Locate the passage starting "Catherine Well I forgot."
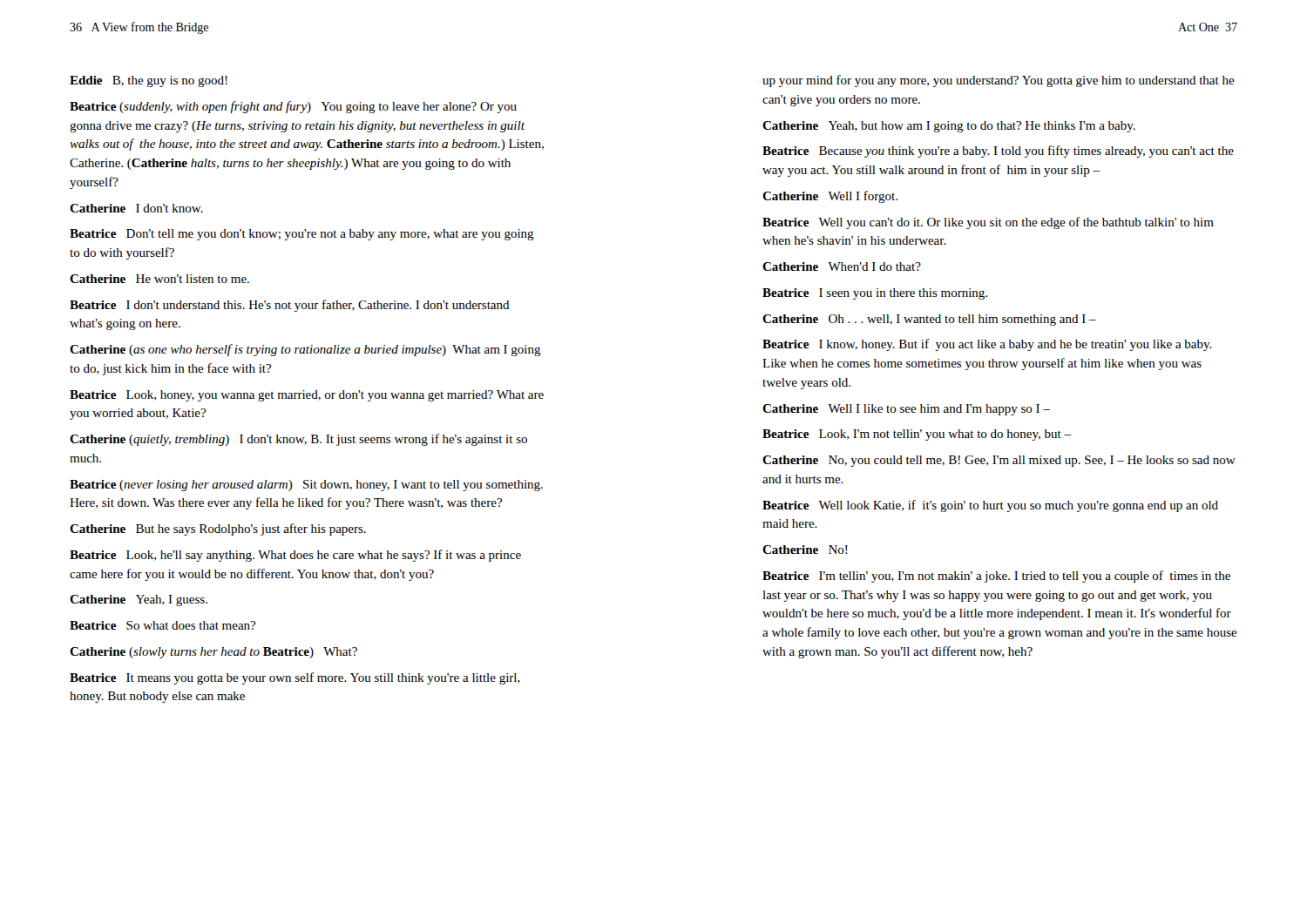This screenshot has height=924, width=1307. [x=830, y=196]
